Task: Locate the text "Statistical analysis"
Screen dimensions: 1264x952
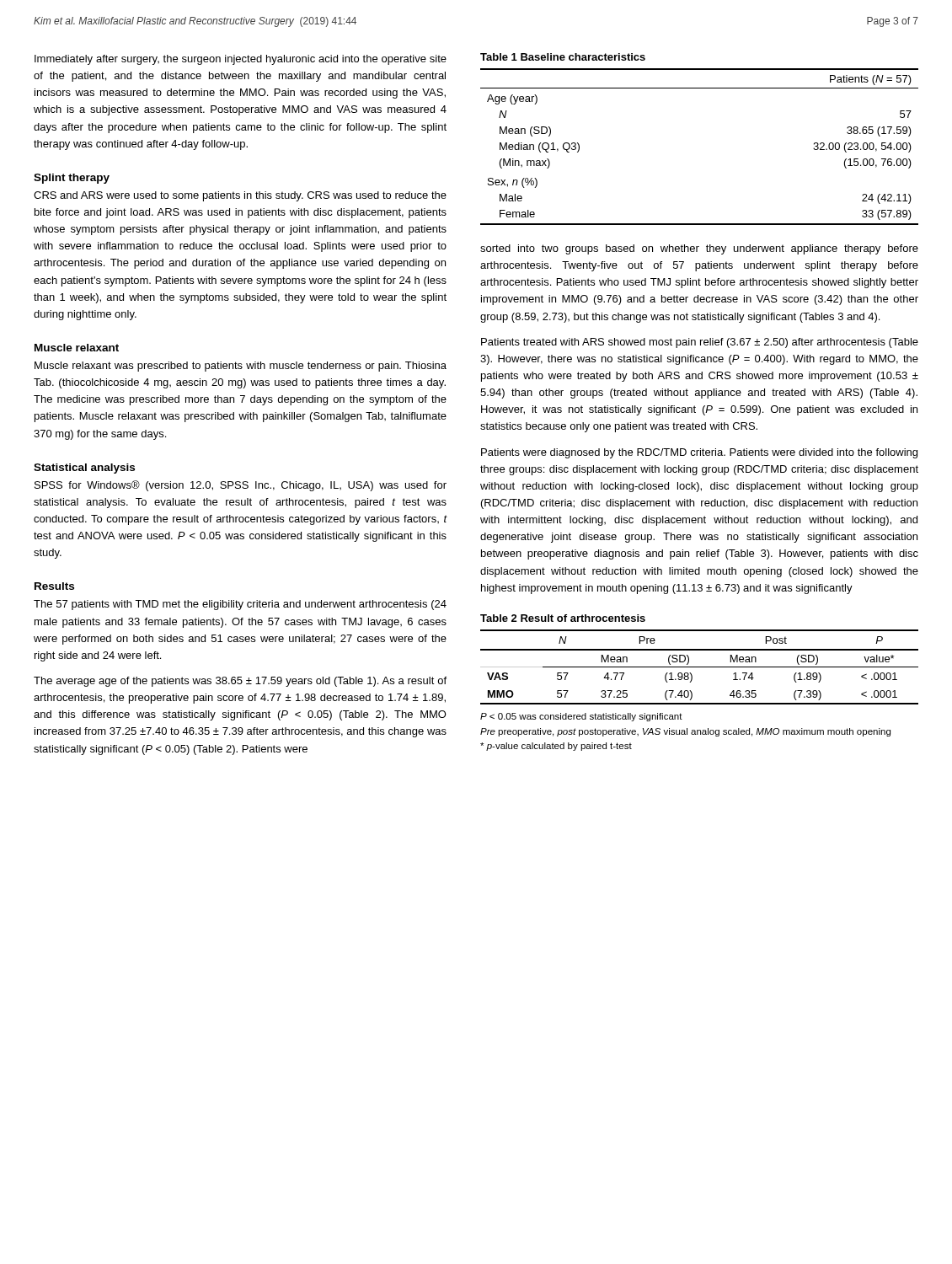Action: (85, 467)
